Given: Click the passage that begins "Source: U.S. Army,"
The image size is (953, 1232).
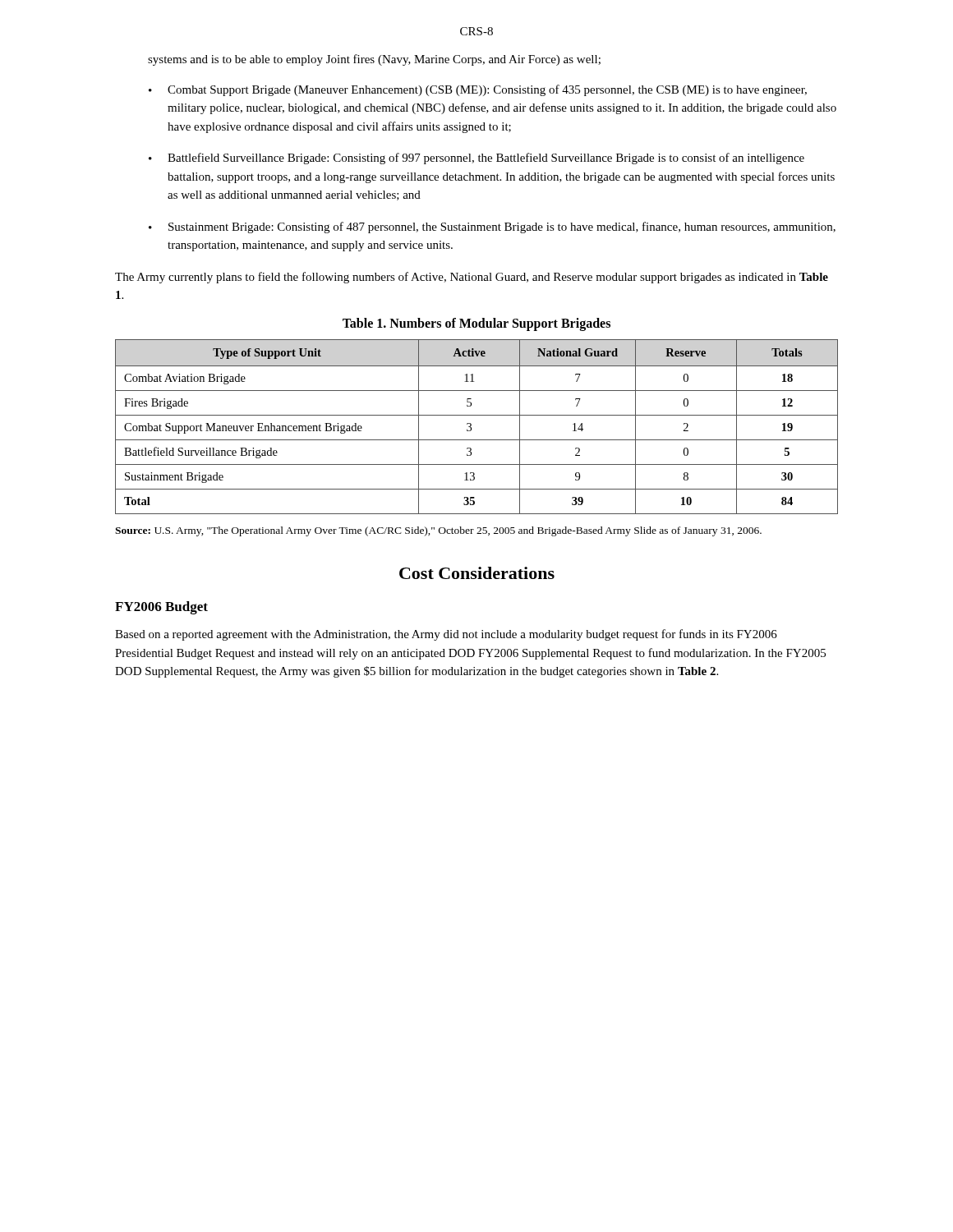Looking at the screenshot, I should point(439,530).
